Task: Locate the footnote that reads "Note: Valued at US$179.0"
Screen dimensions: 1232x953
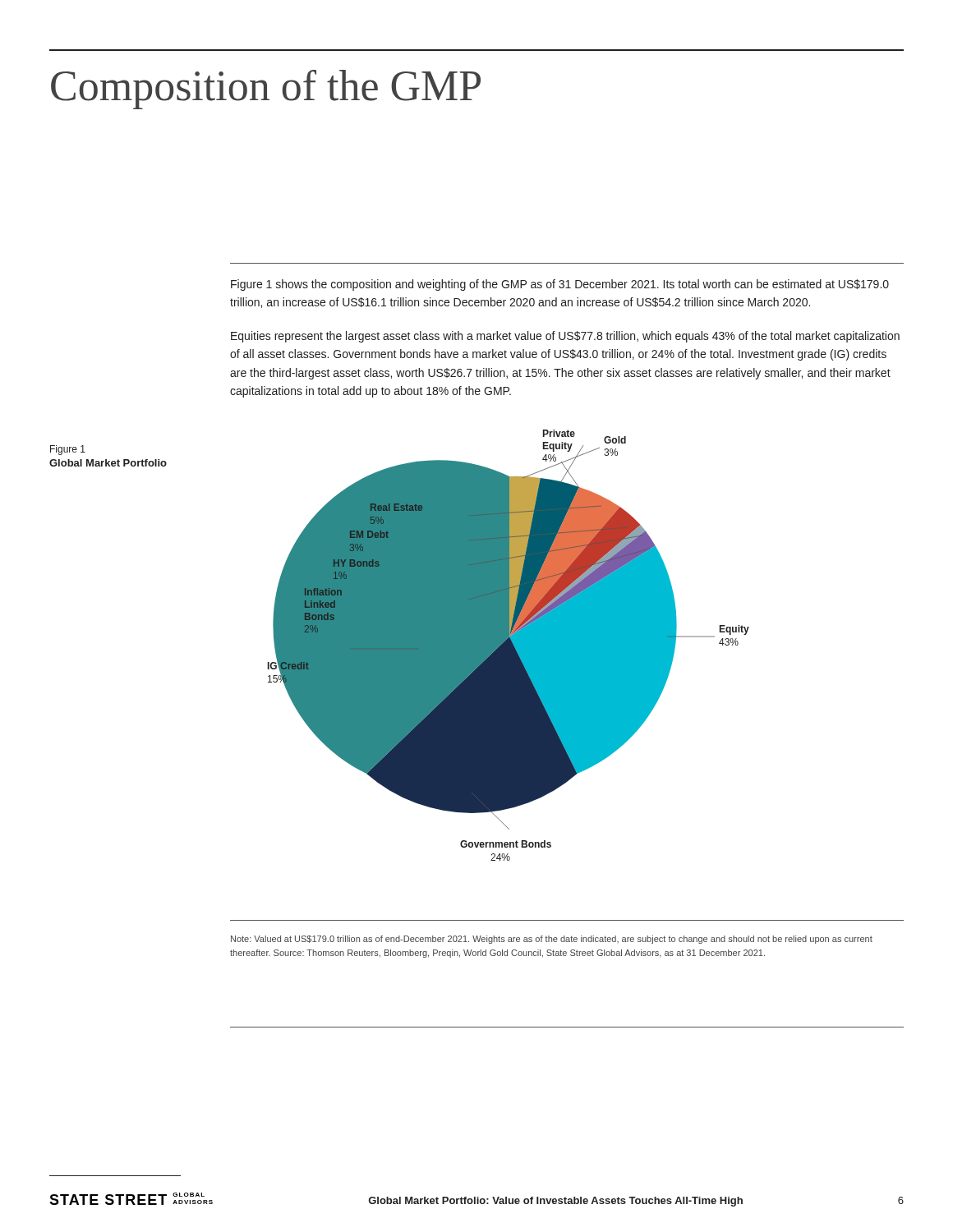Action: coord(567,946)
